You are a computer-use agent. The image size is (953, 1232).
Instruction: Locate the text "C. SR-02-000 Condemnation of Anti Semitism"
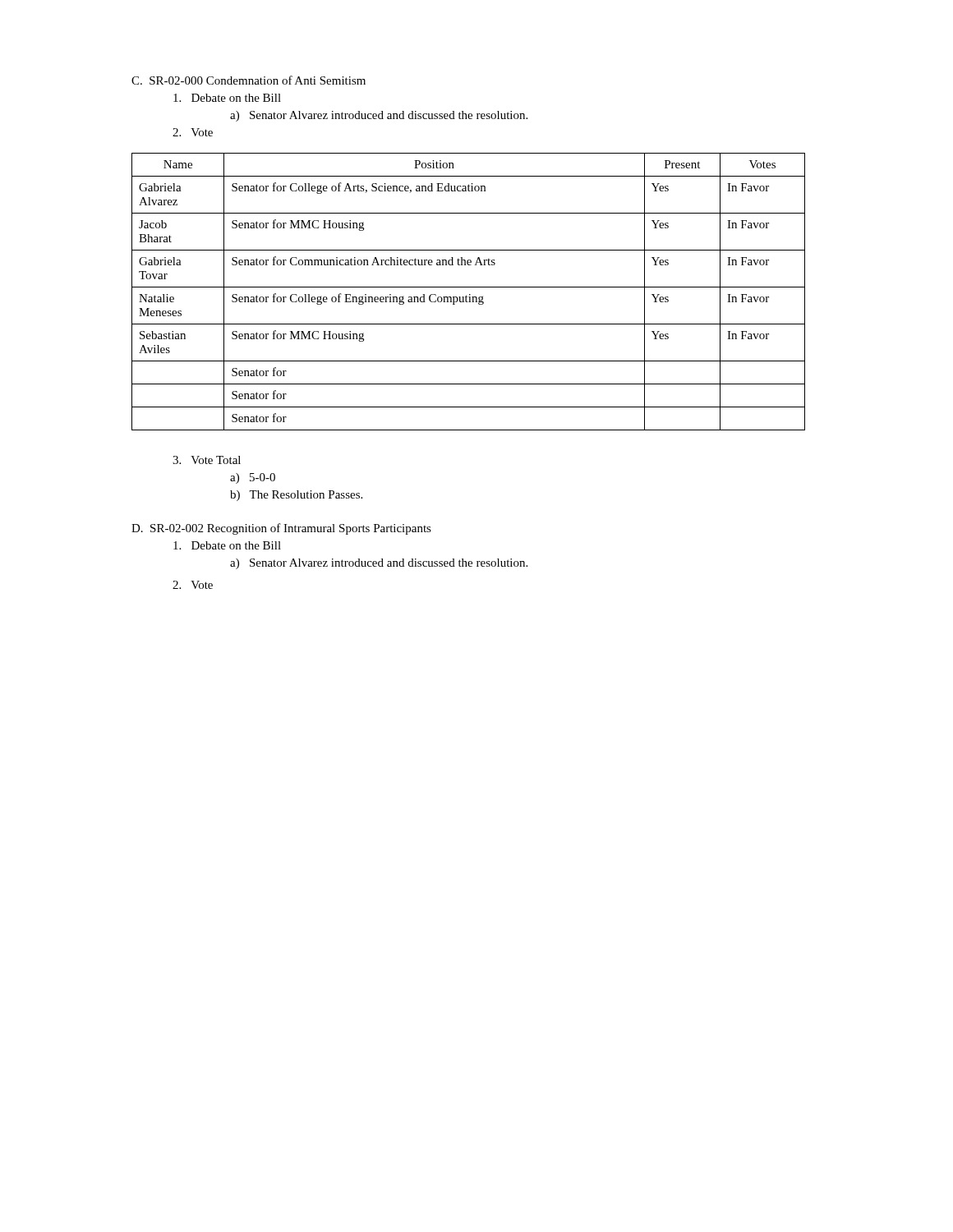pos(249,81)
